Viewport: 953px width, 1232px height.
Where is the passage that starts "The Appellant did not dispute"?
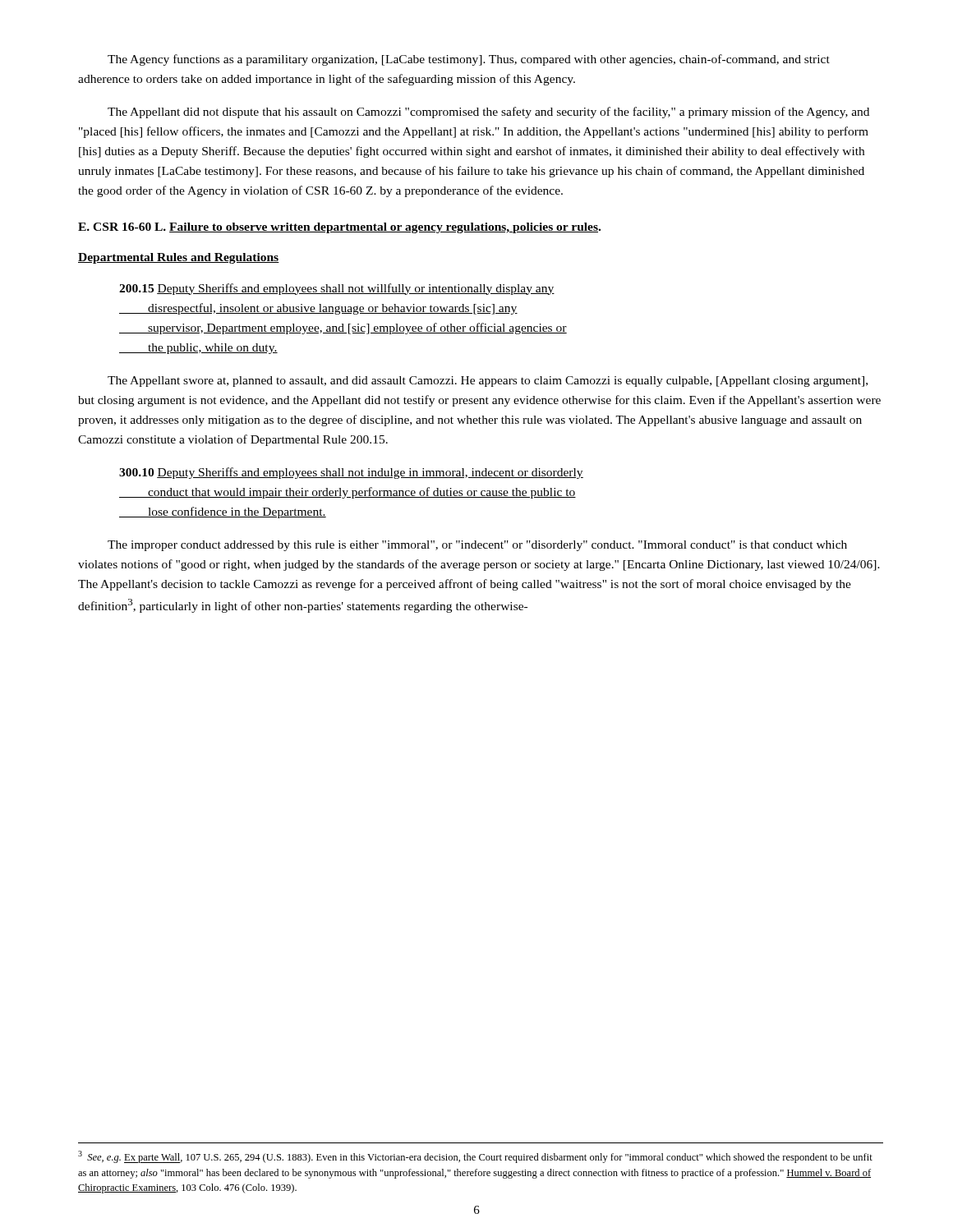tap(474, 151)
